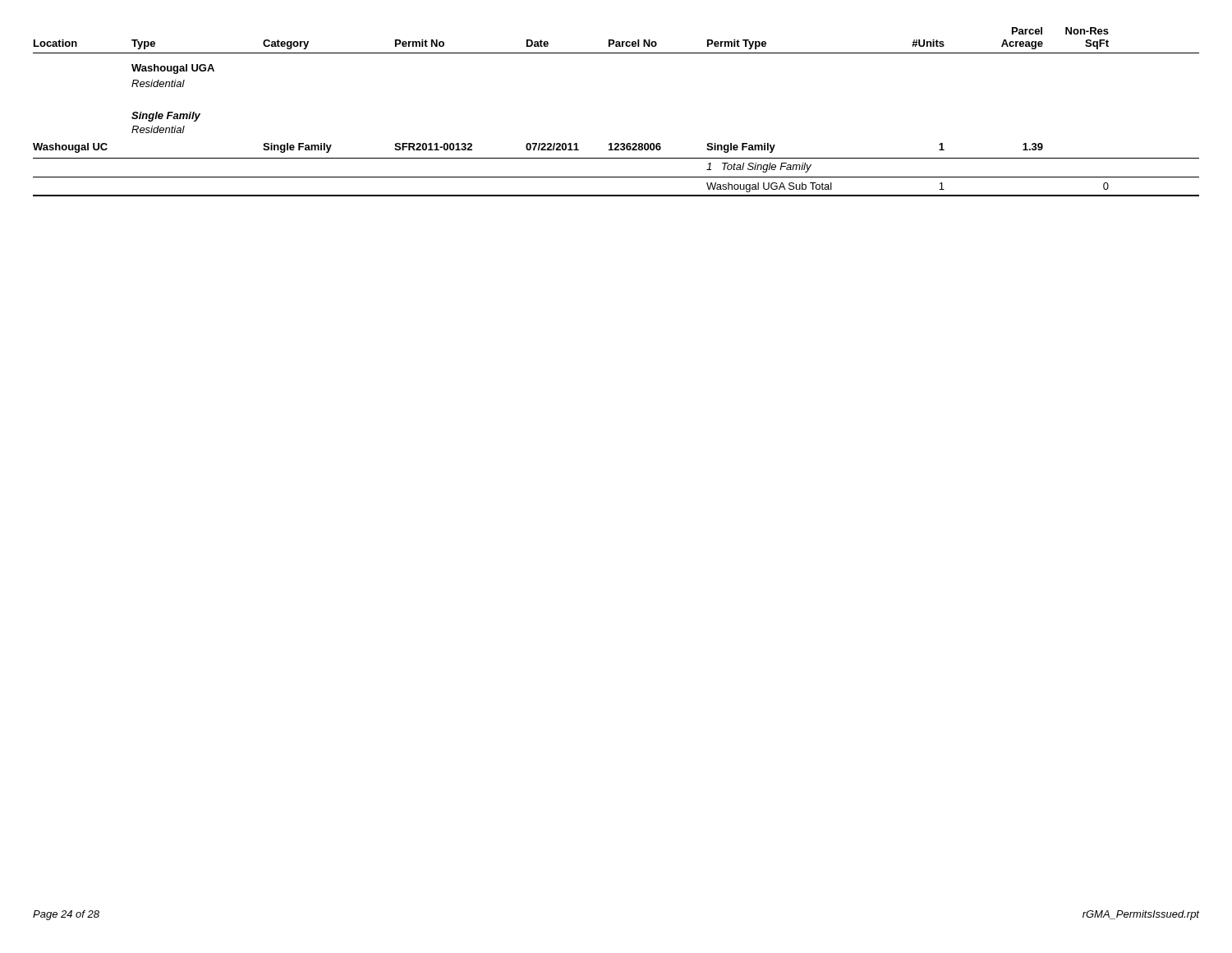Locate the table with the text "Location Type Category Permit"

pyautogui.click(x=616, y=111)
